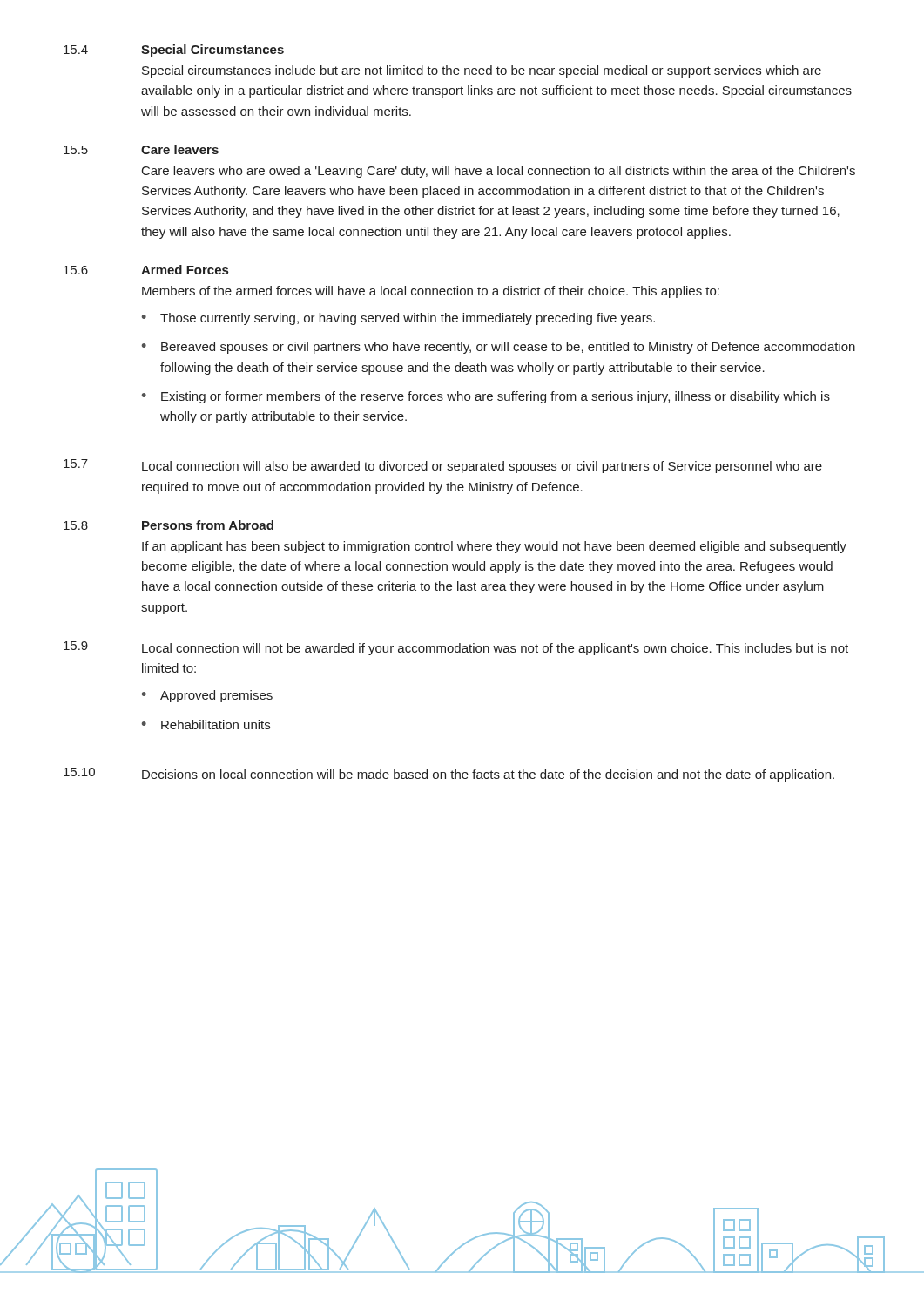Find the block starting "5 Care leavers Care leavers who"

click(462, 191)
